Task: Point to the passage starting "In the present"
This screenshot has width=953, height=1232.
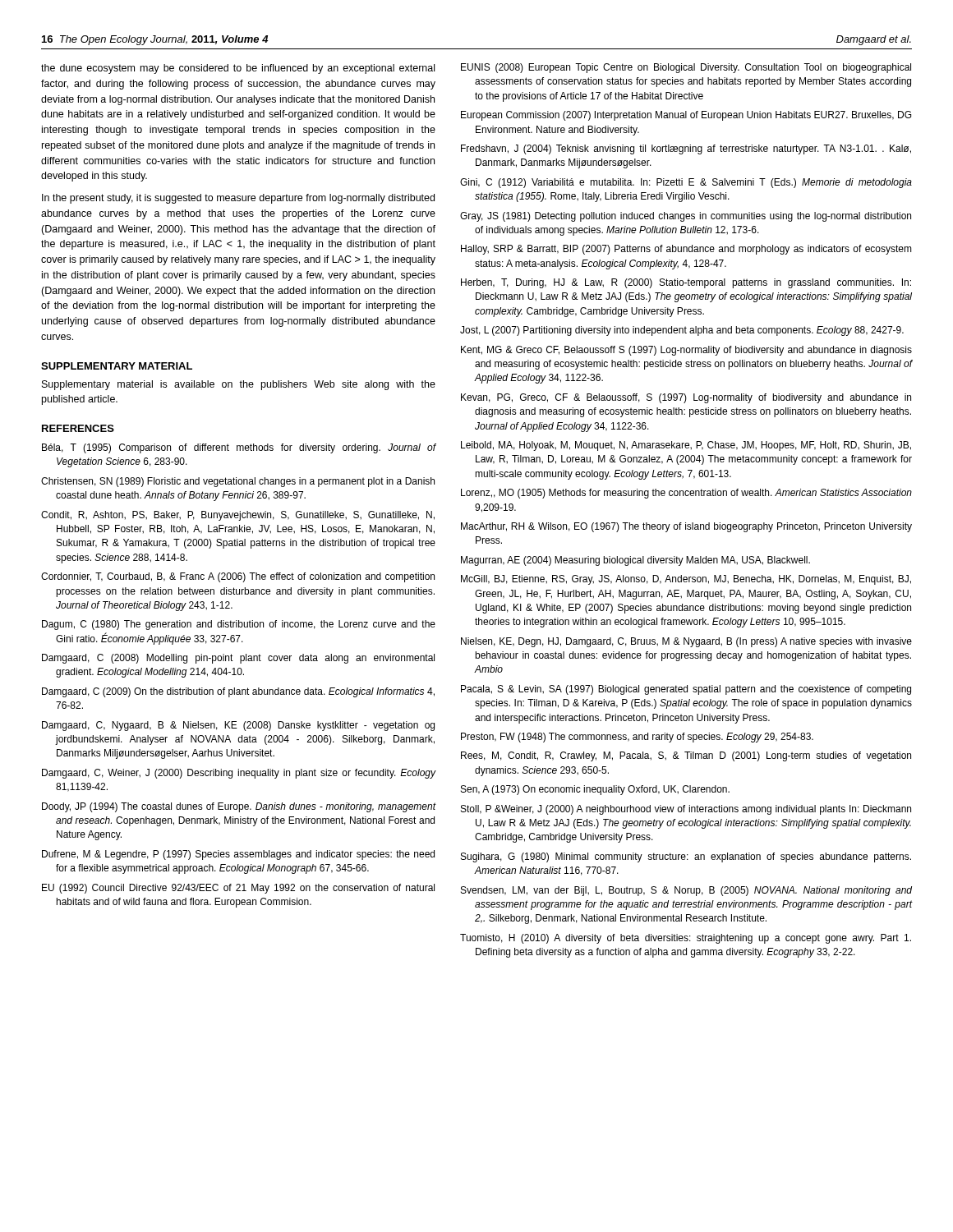Action: [x=238, y=268]
